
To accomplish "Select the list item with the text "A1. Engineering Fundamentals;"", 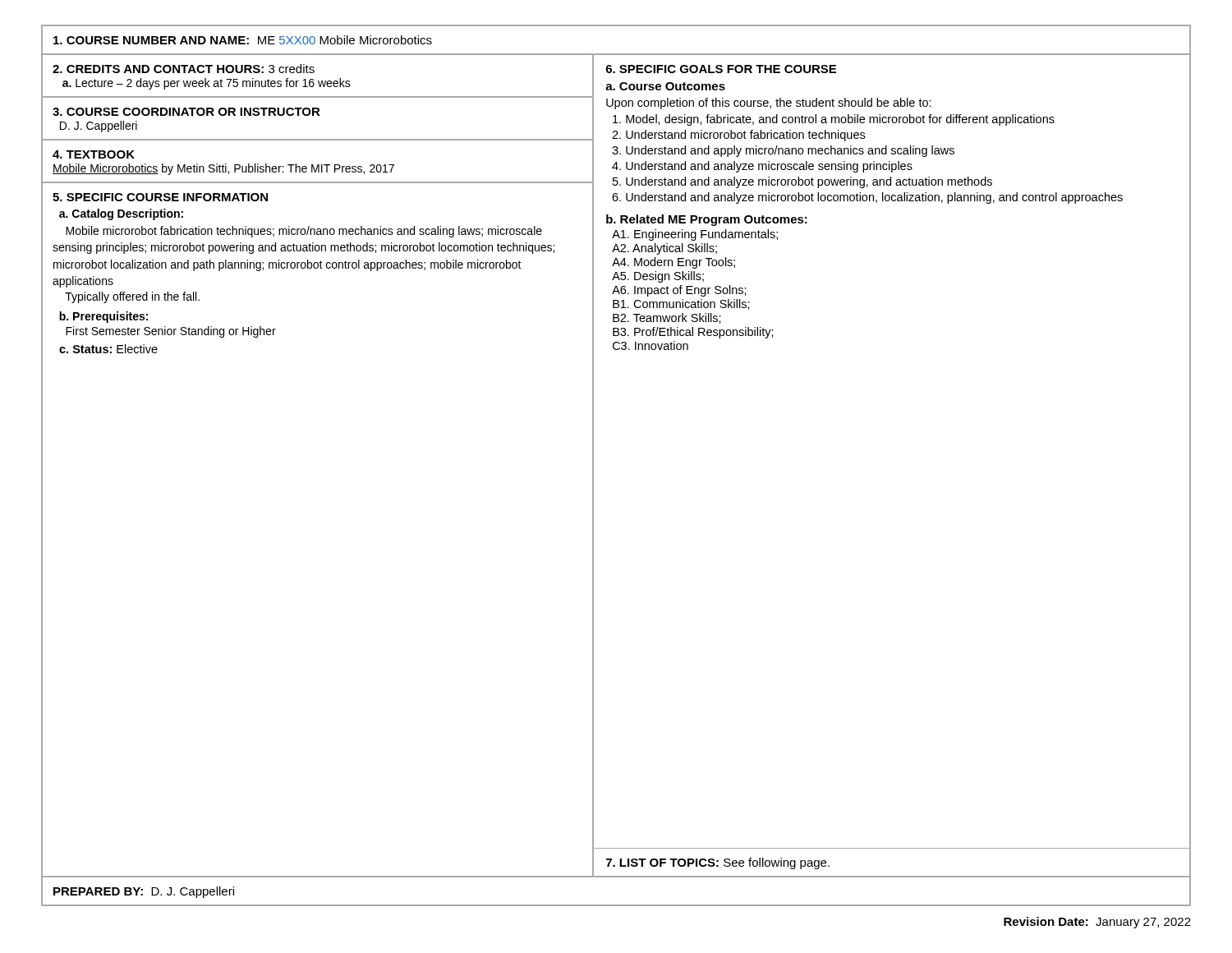I will 695,234.
